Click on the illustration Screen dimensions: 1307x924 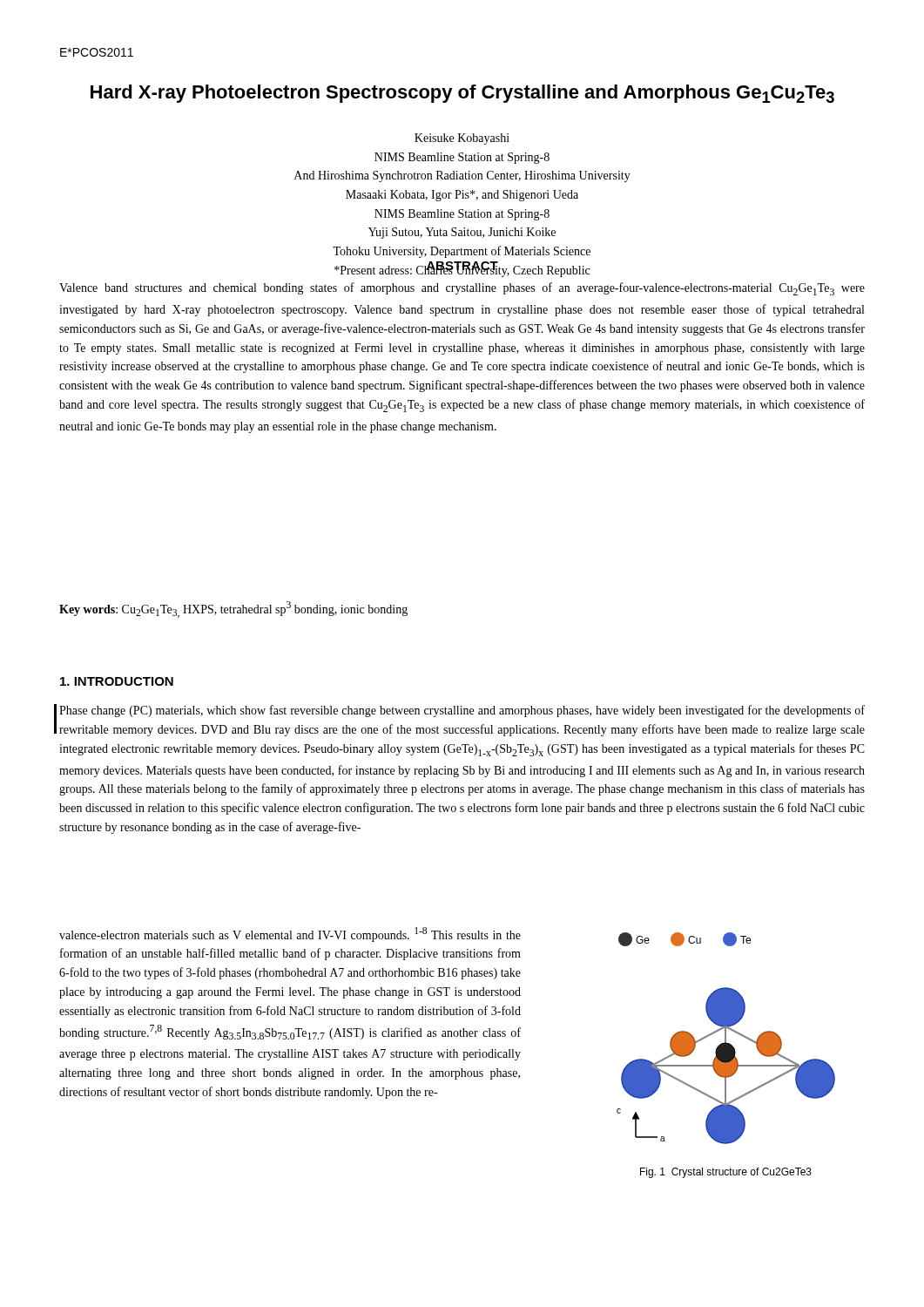(x=725, y=1043)
